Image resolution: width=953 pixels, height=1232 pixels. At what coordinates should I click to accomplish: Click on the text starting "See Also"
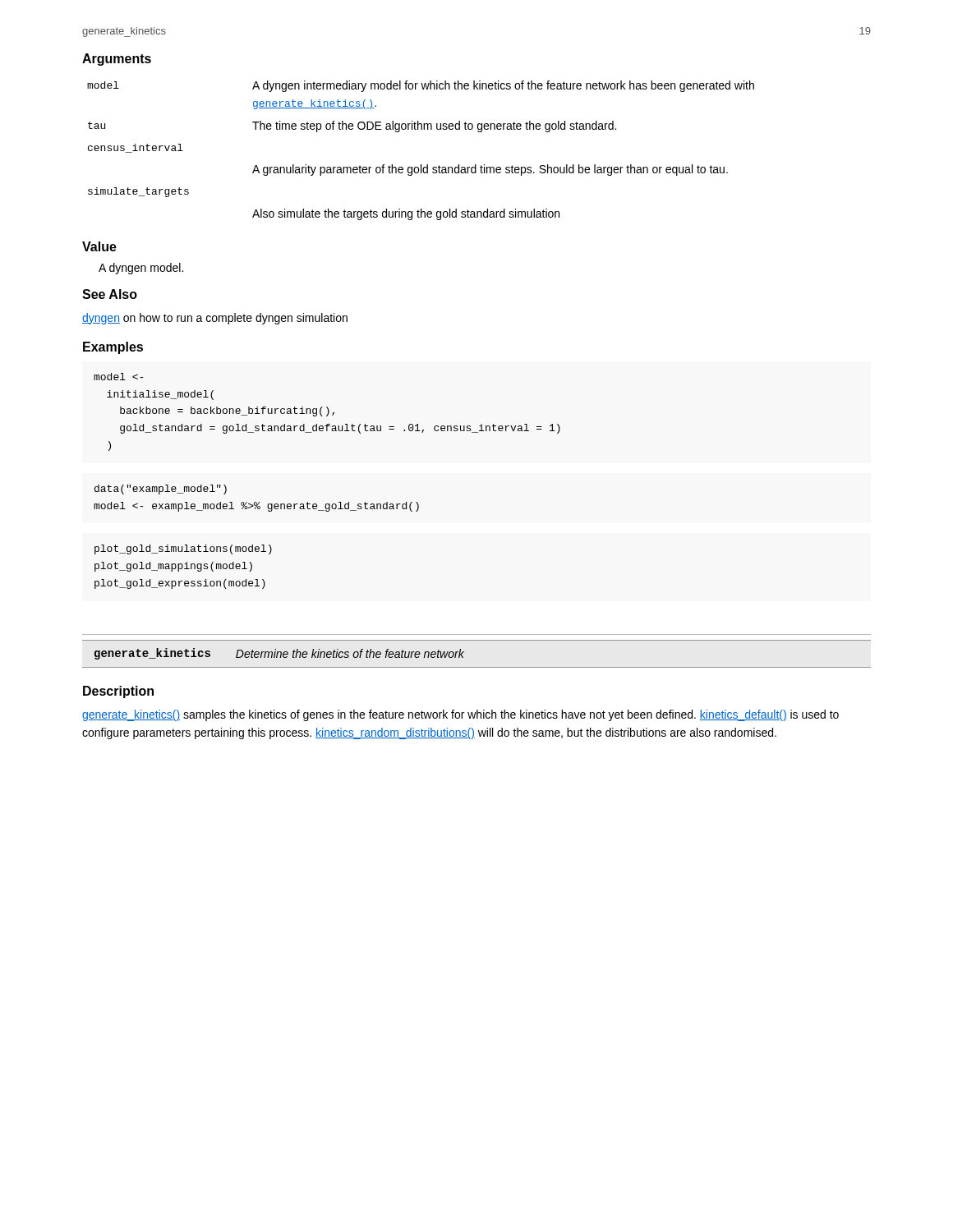click(x=110, y=294)
